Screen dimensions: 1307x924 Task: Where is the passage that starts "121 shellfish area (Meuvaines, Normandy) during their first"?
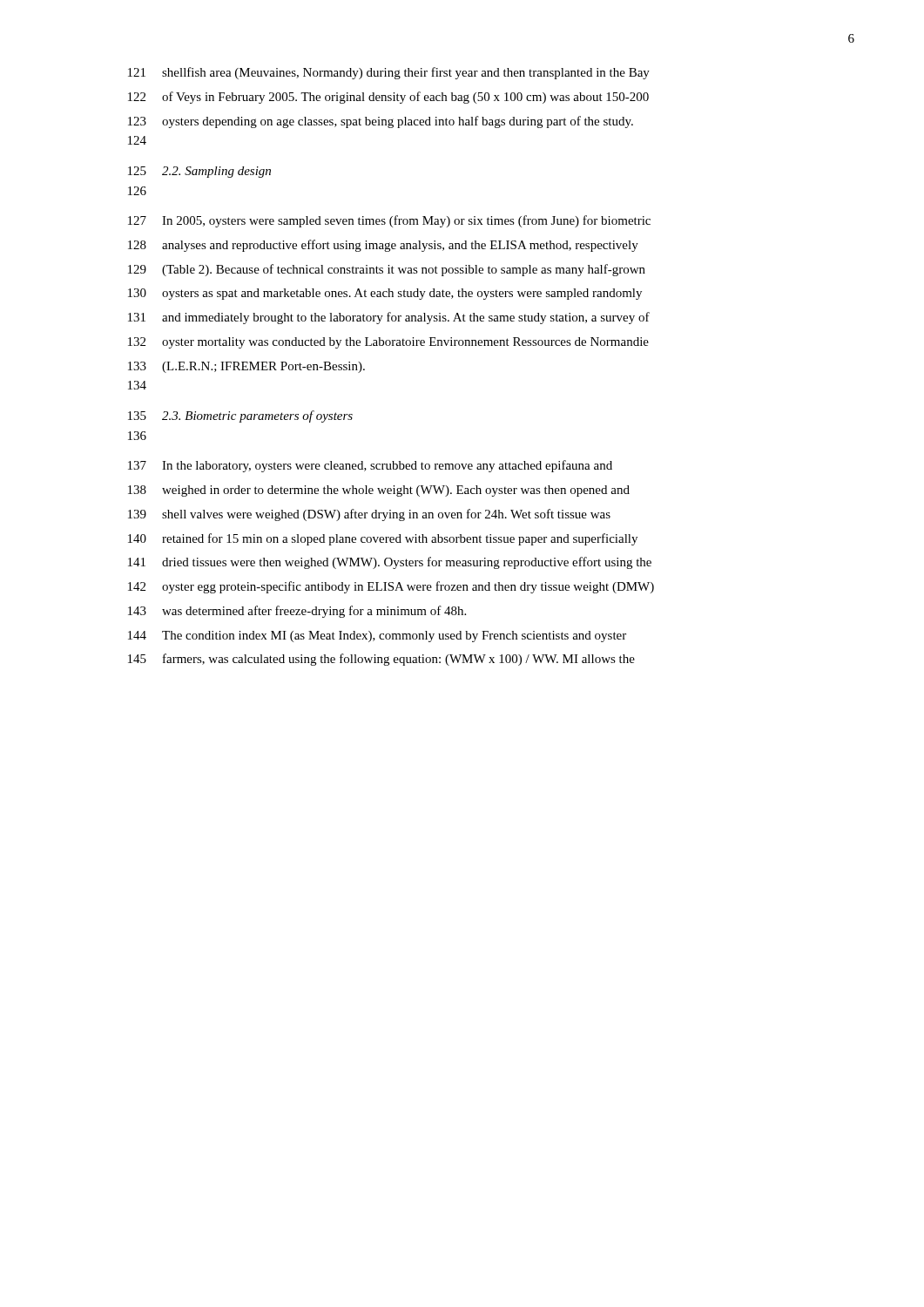(479, 97)
